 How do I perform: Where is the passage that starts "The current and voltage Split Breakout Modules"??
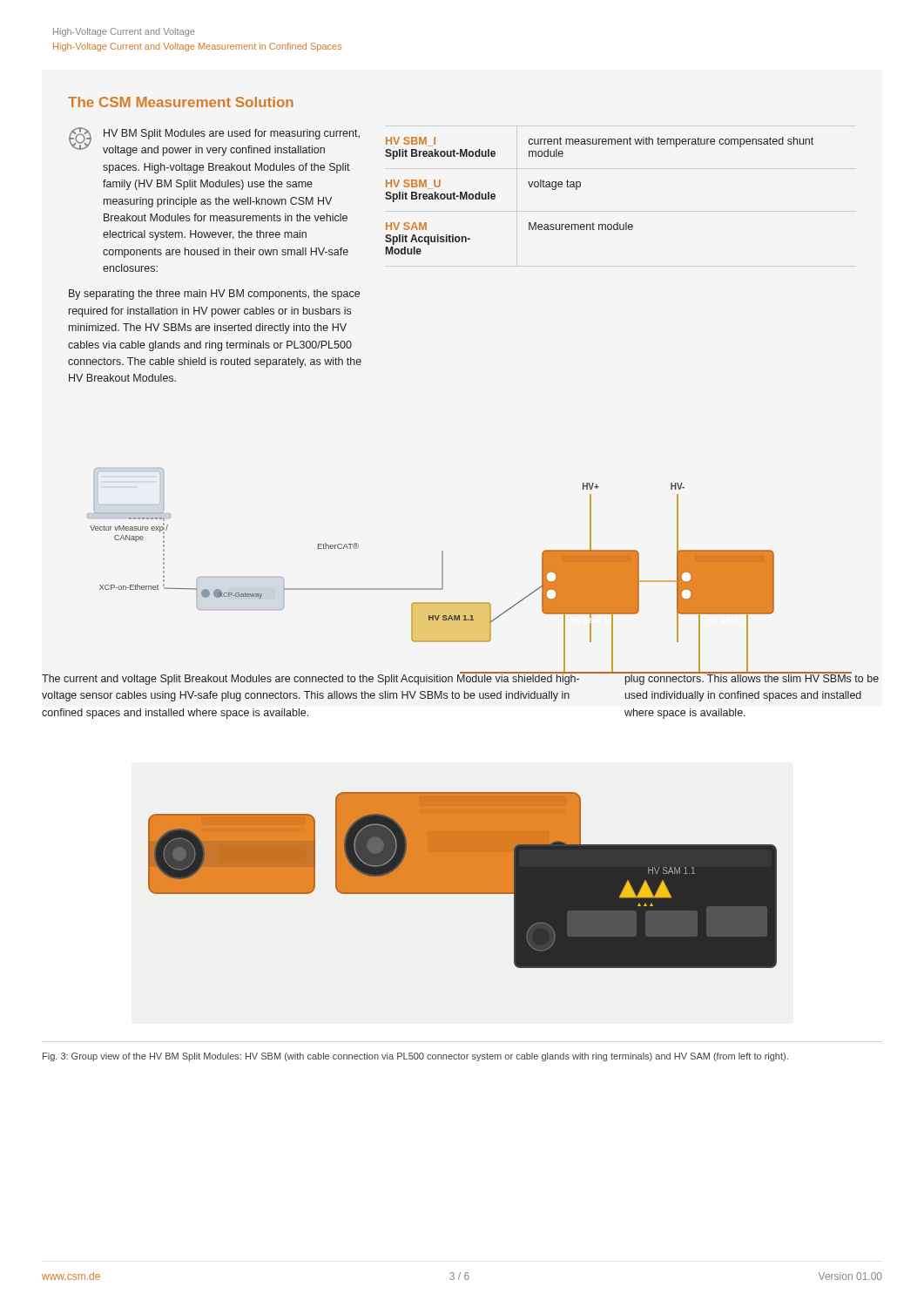[320, 696]
